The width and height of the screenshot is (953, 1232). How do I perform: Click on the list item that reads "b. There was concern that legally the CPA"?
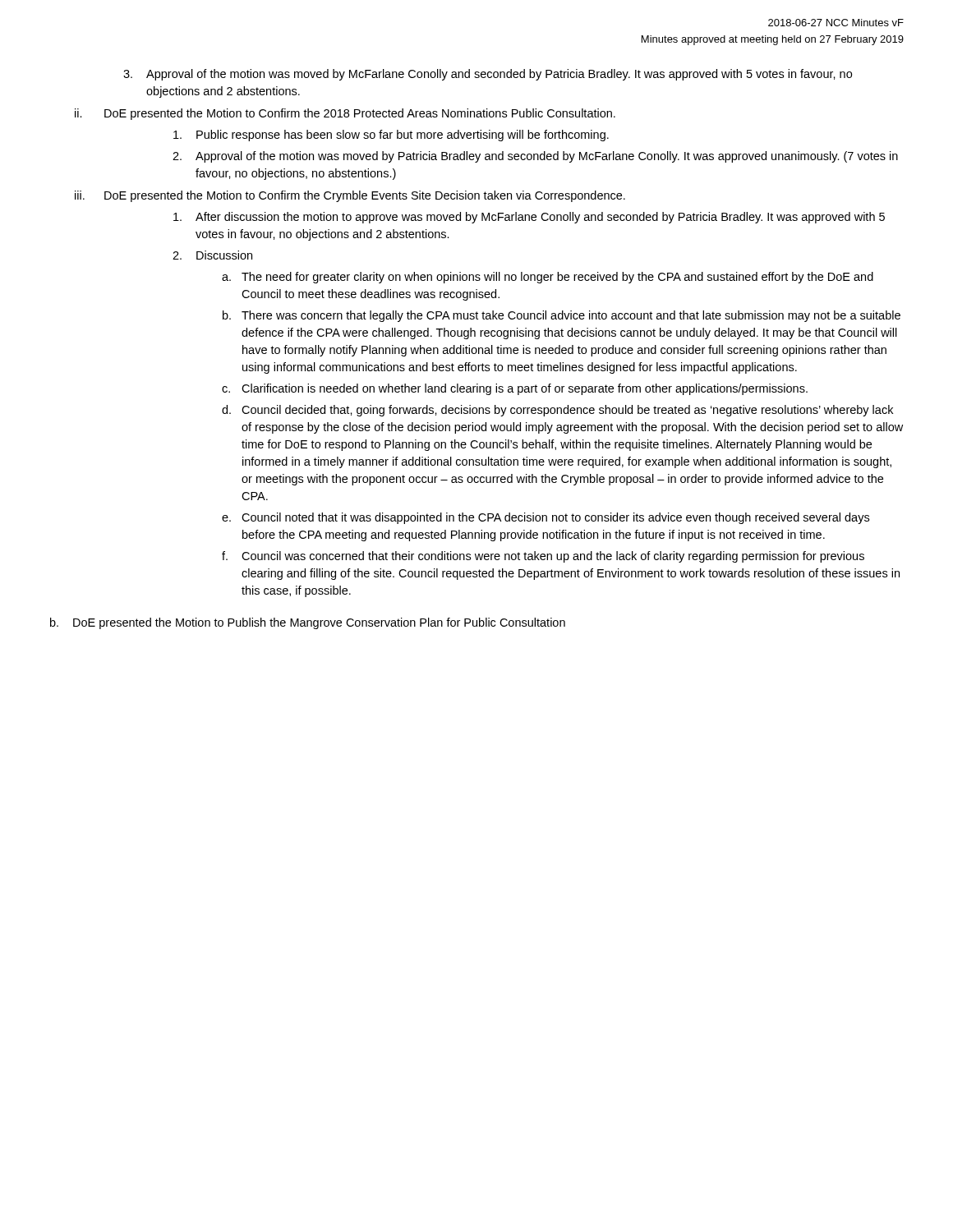click(563, 342)
